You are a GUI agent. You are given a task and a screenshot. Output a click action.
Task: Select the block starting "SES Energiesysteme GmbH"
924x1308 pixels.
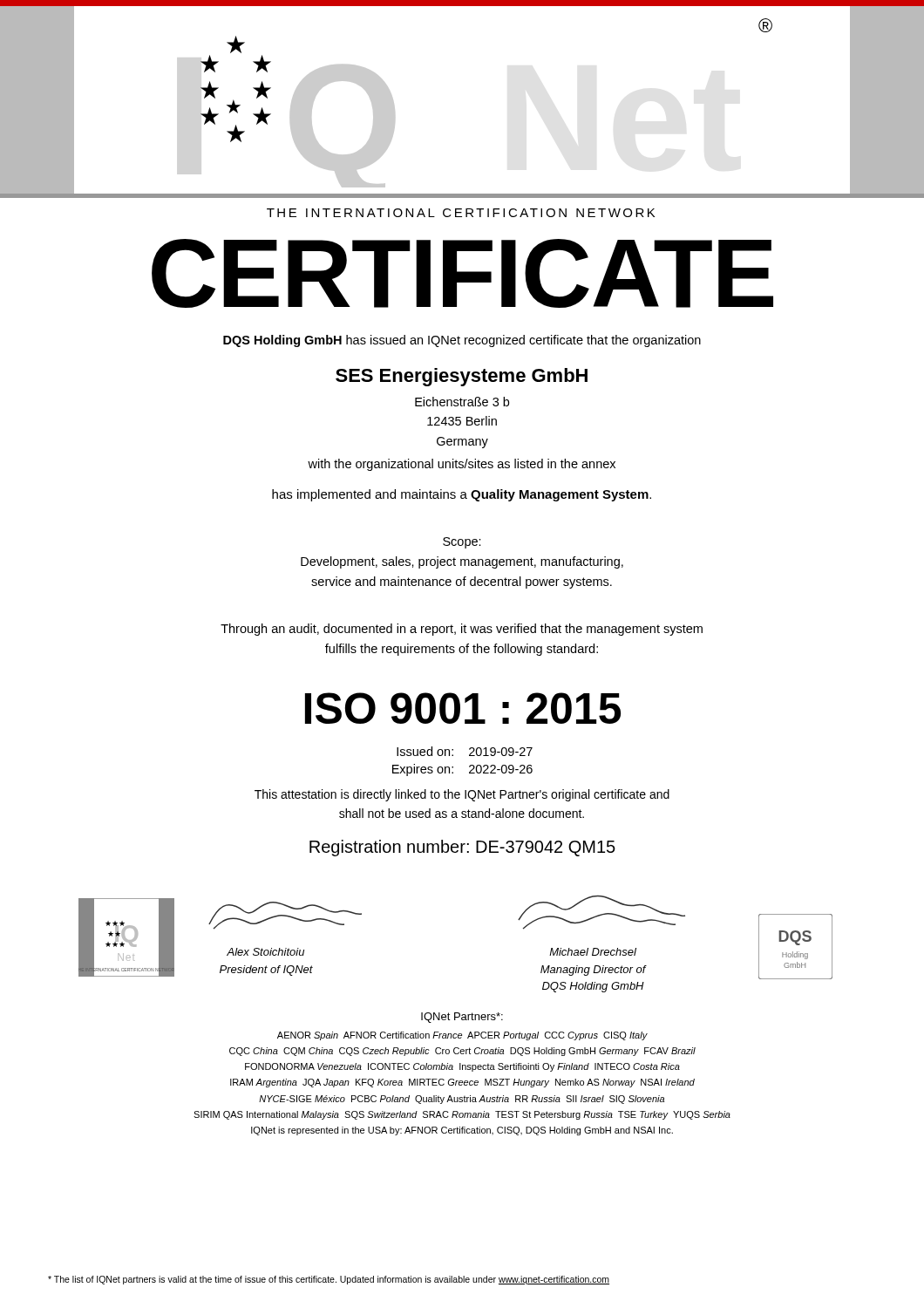point(462,375)
